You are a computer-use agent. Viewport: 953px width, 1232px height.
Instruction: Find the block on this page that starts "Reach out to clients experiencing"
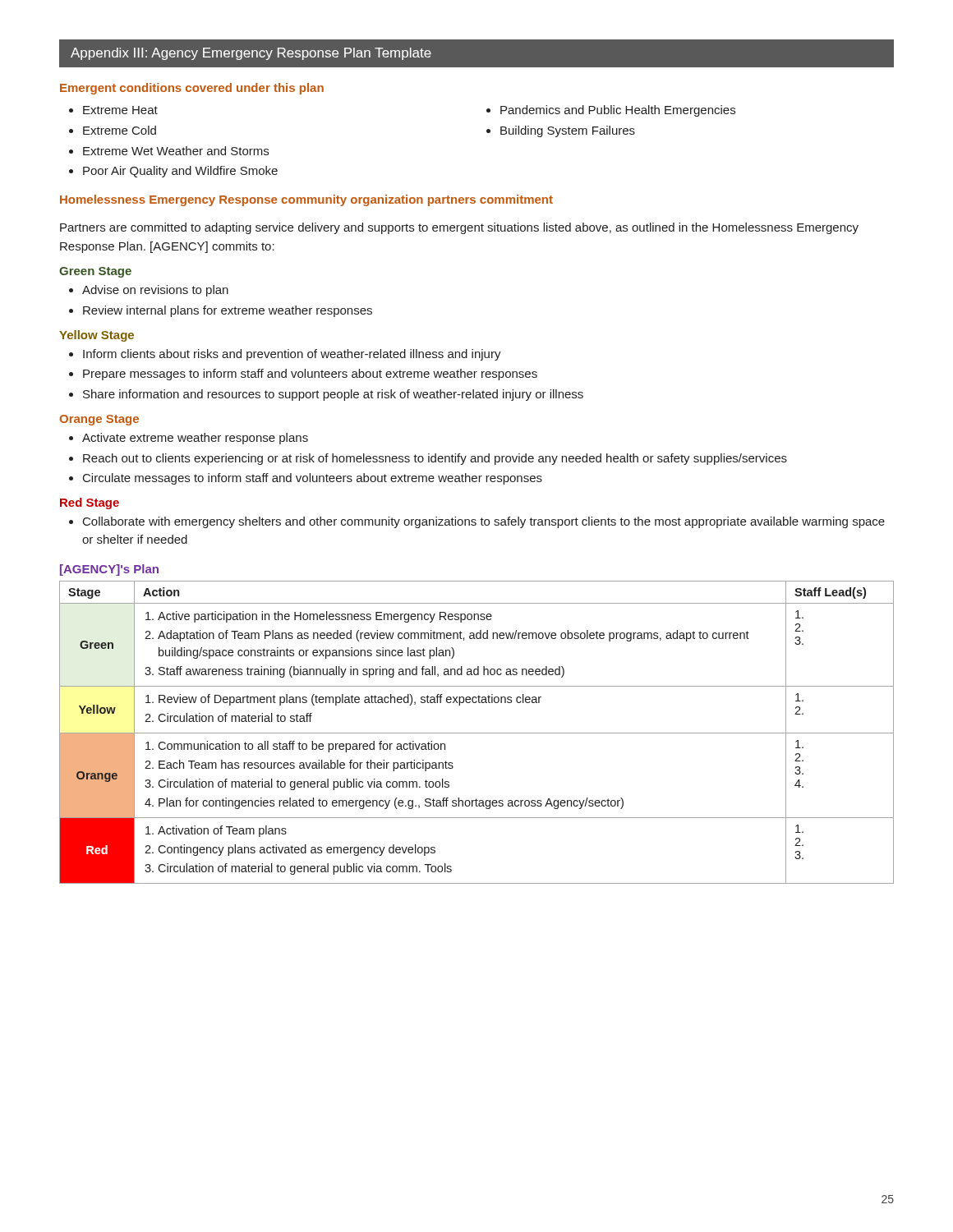pyautogui.click(x=435, y=458)
